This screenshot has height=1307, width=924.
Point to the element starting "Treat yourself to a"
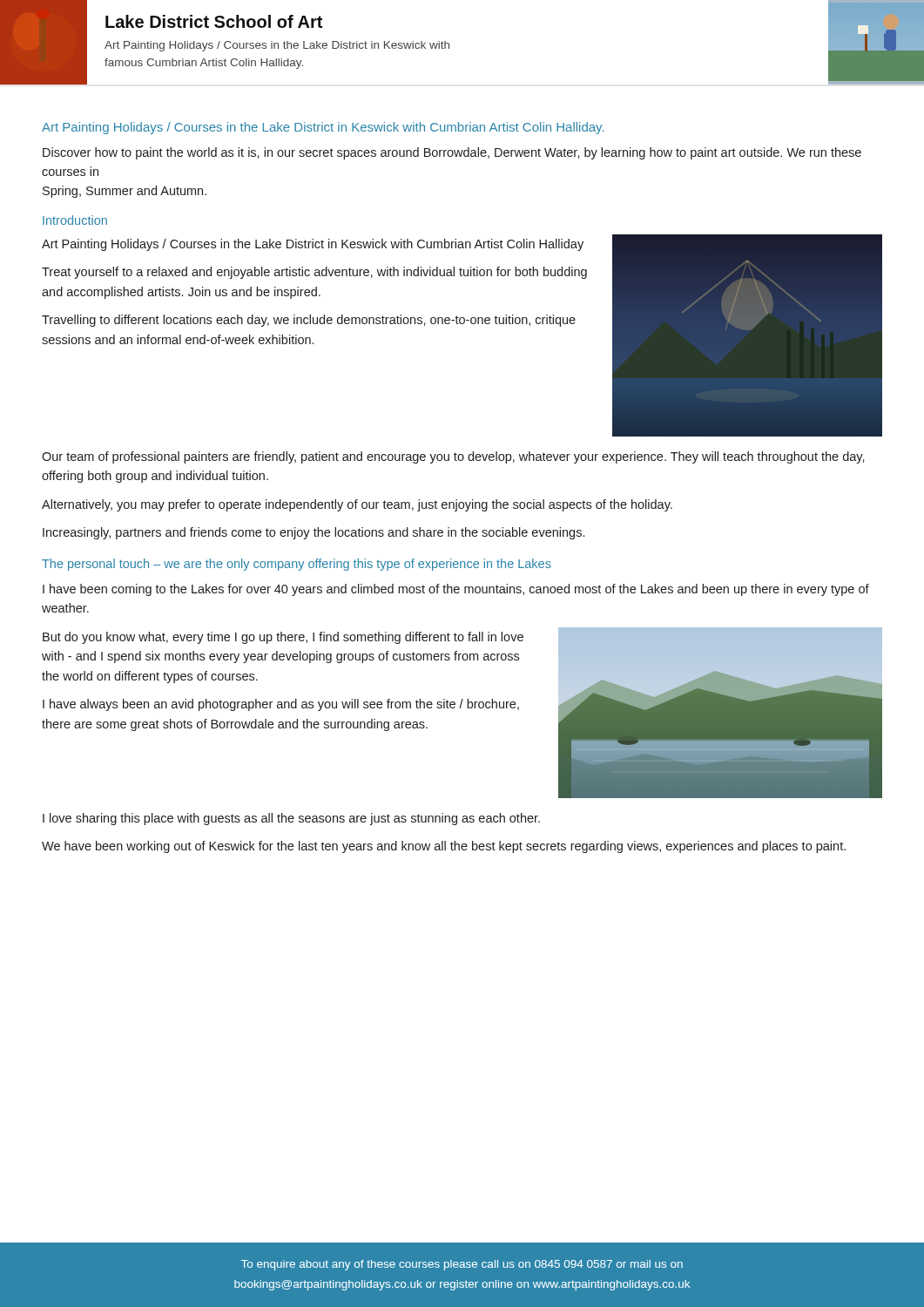(315, 282)
